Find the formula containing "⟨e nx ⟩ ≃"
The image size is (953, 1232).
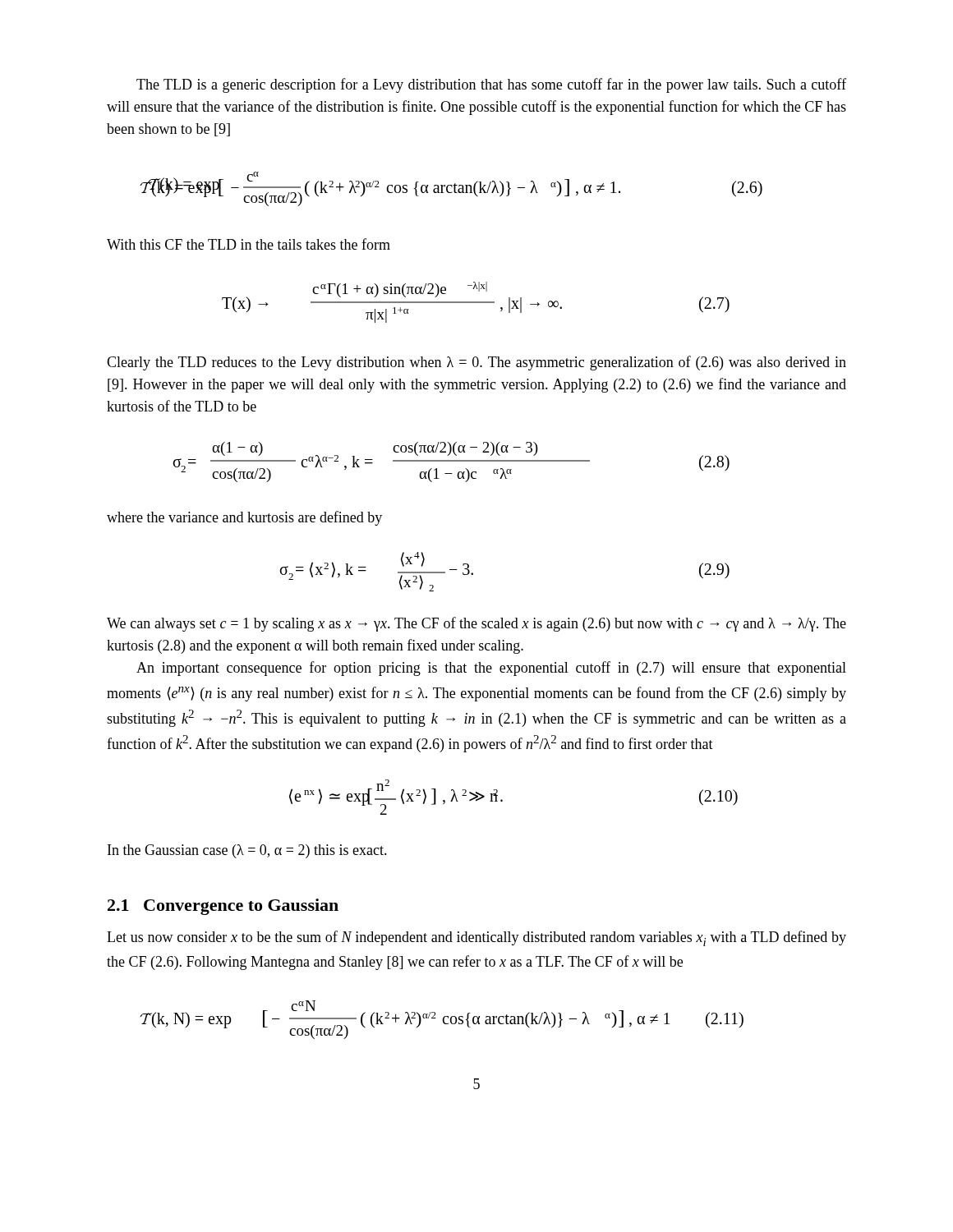476,797
